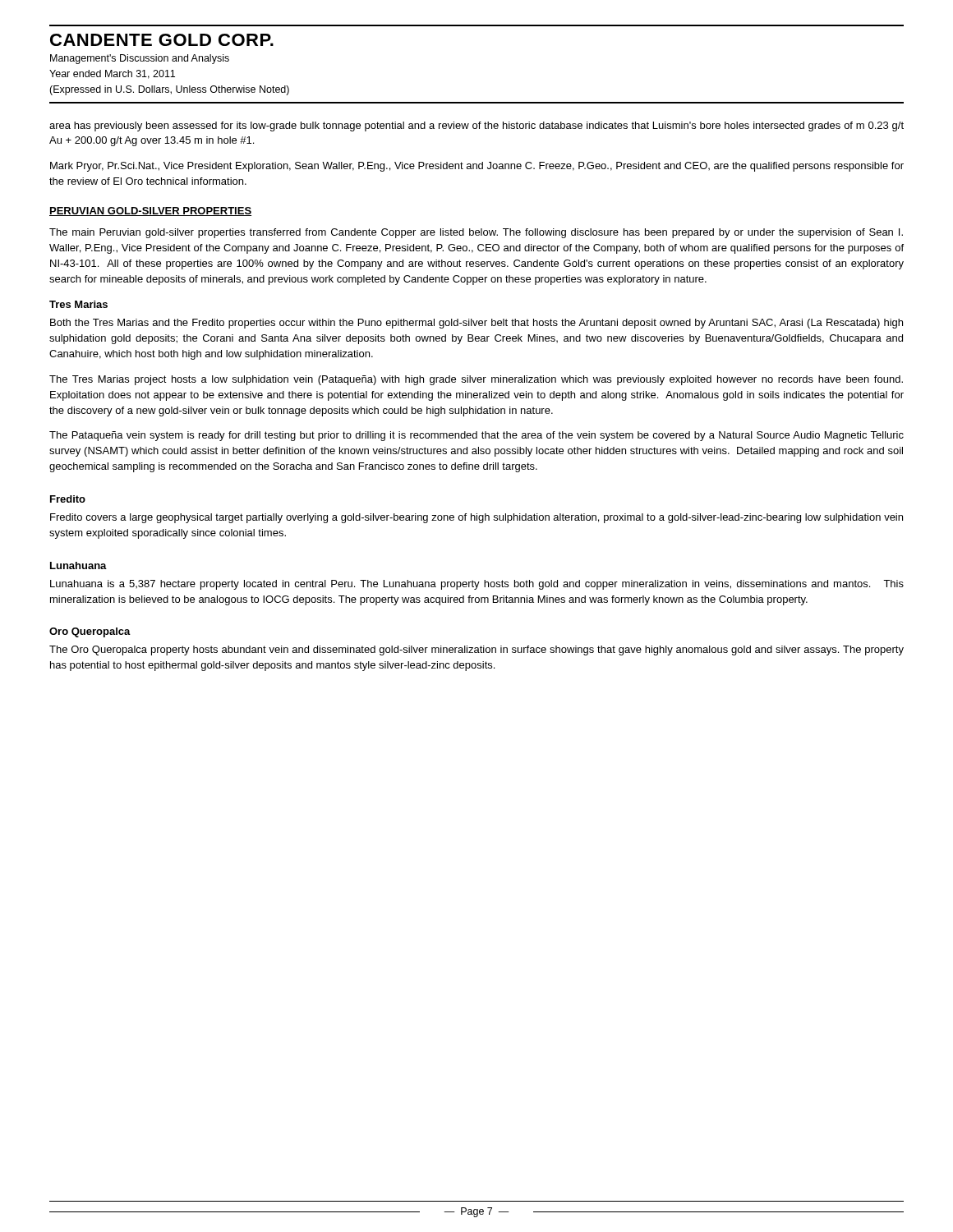953x1232 pixels.
Task: Find the block on this page that starts "Fredito covers a large geophysical"
Action: [476, 525]
